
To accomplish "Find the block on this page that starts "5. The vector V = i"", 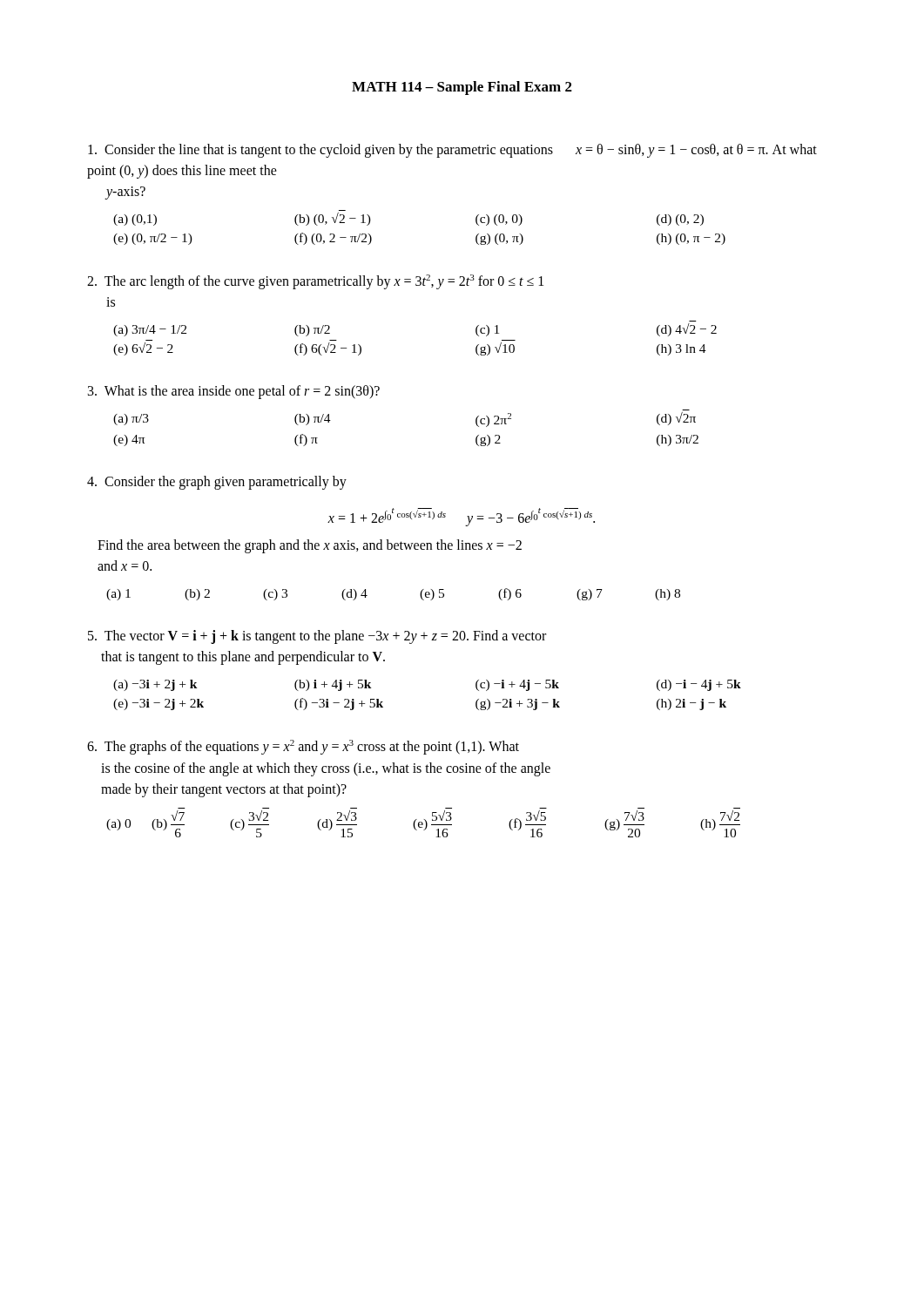I will [317, 637].
